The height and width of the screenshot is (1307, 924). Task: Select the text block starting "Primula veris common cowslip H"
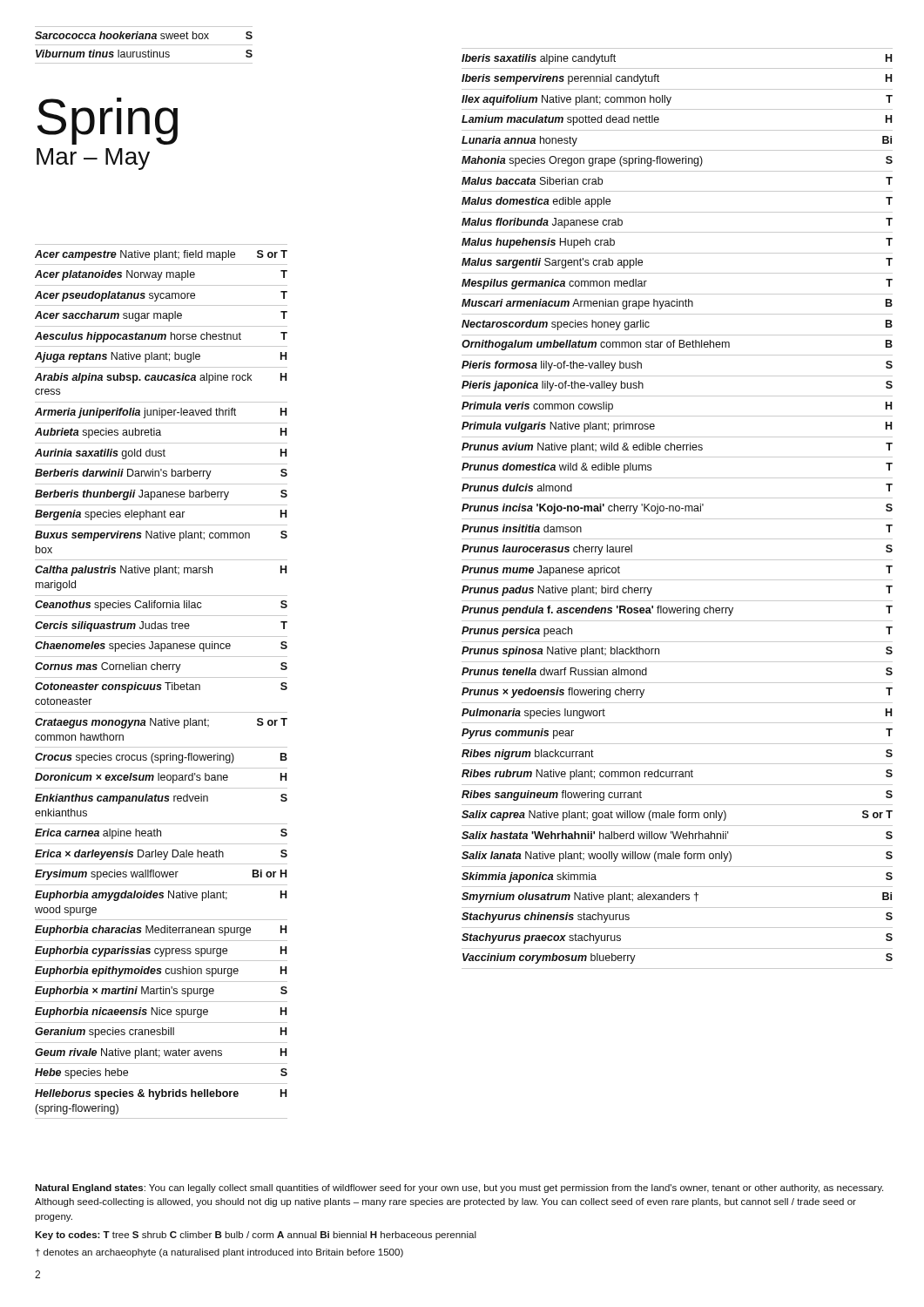pyautogui.click(x=677, y=406)
